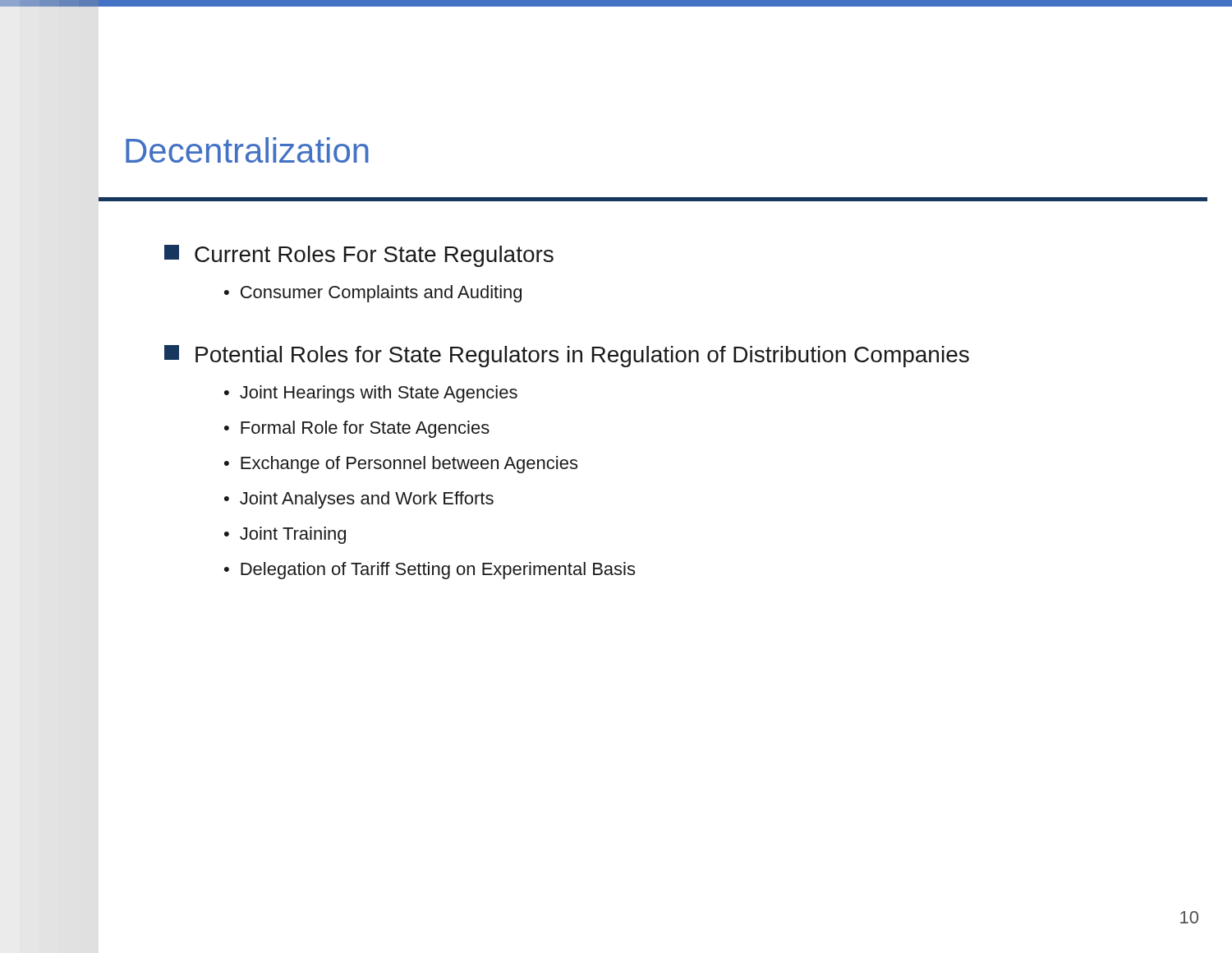Viewport: 1232px width, 953px height.
Task: Point to the text starting "• Formal Role for State"
Action: coord(357,428)
